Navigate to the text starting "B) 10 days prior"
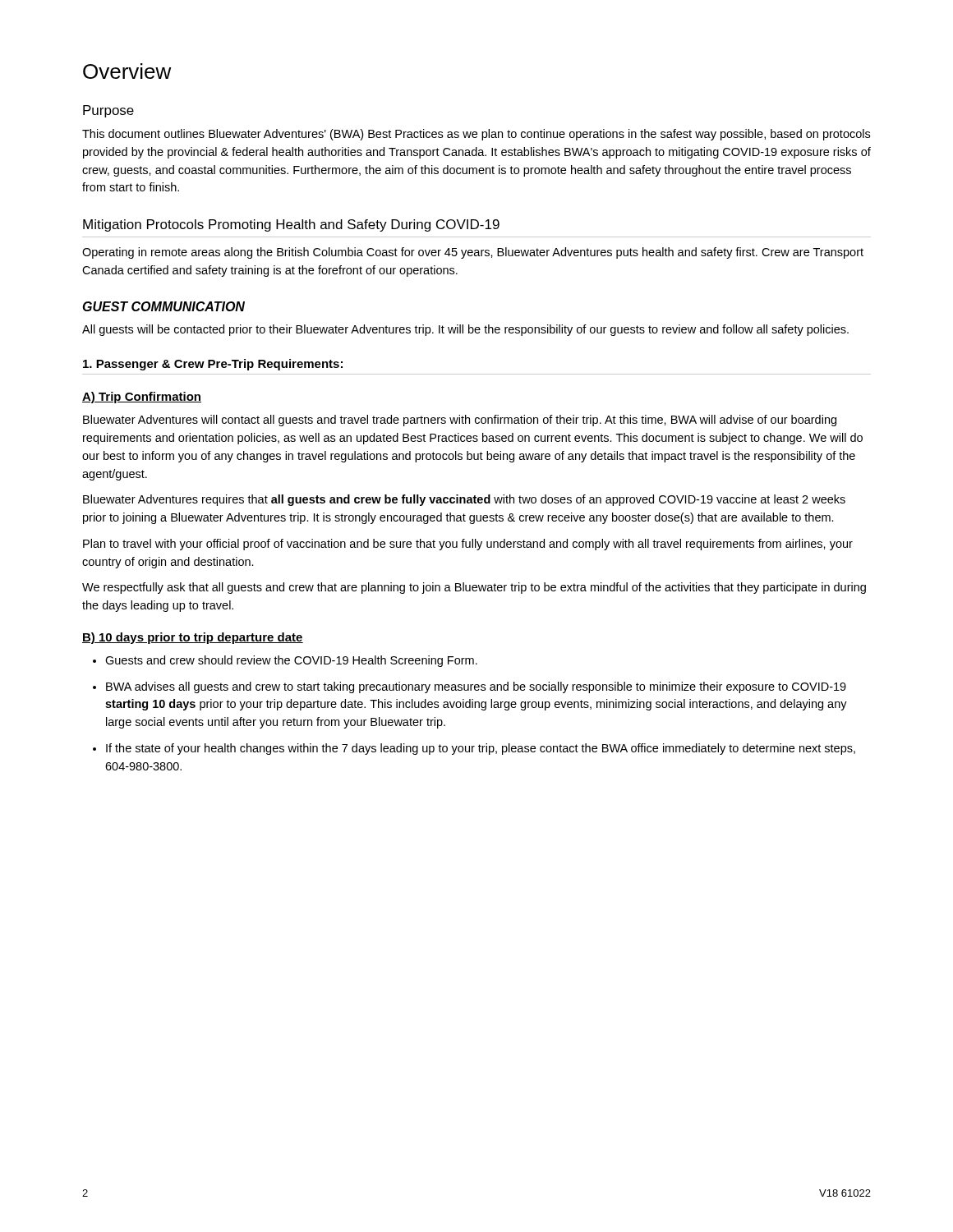 [x=193, y=638]
